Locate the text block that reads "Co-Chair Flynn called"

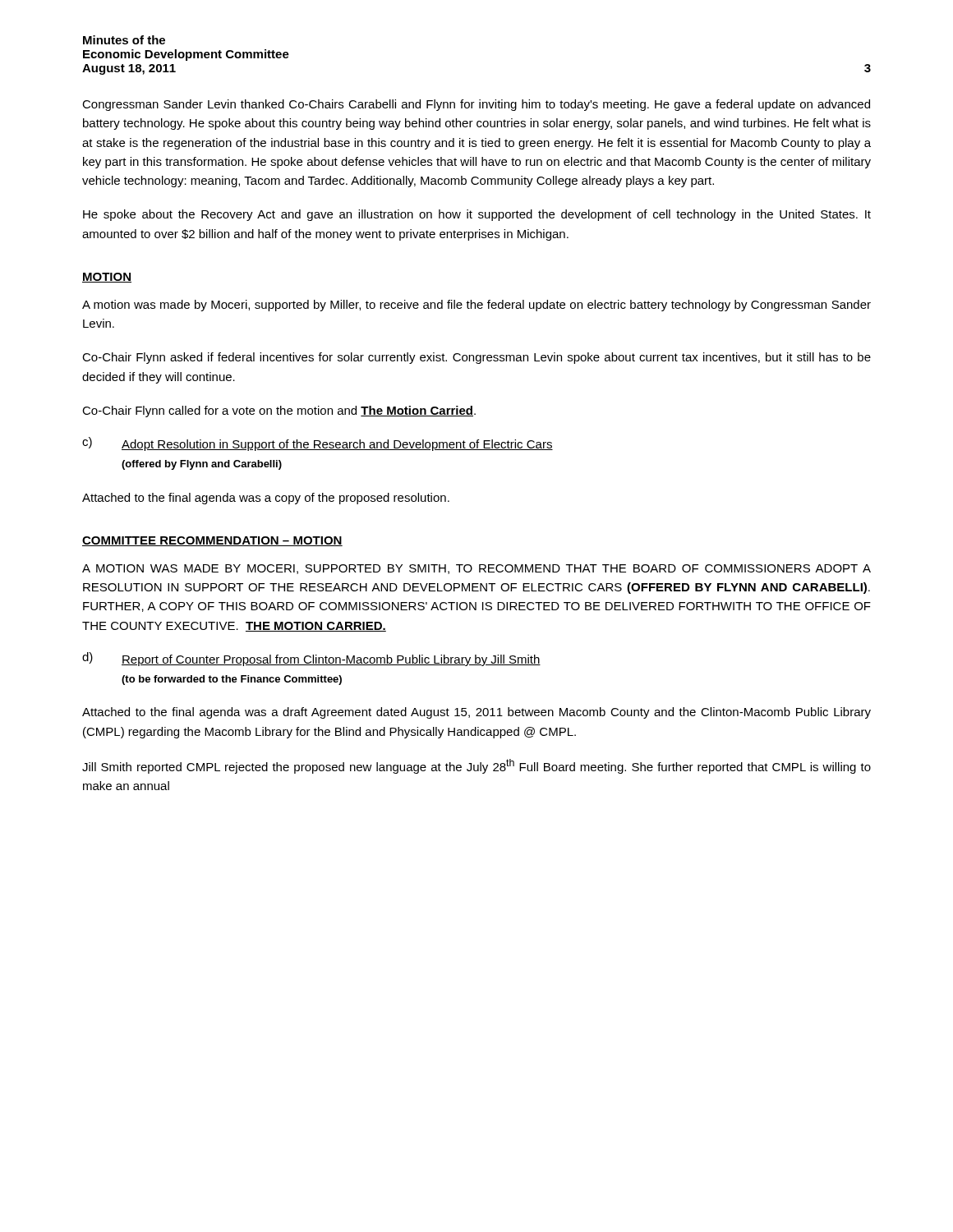click(x=279, y=410)
